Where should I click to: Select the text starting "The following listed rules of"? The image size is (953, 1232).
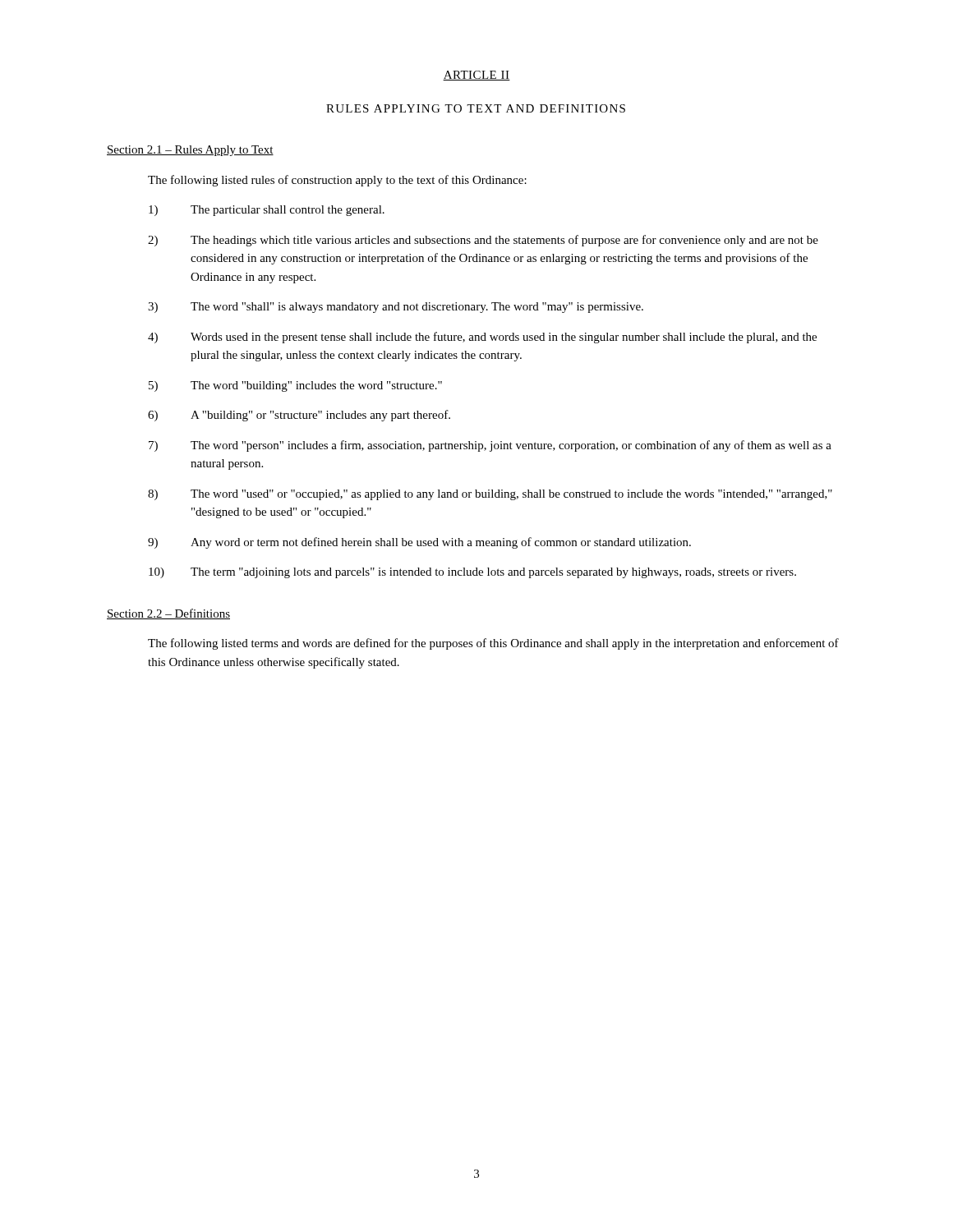[x=338, y=179]
